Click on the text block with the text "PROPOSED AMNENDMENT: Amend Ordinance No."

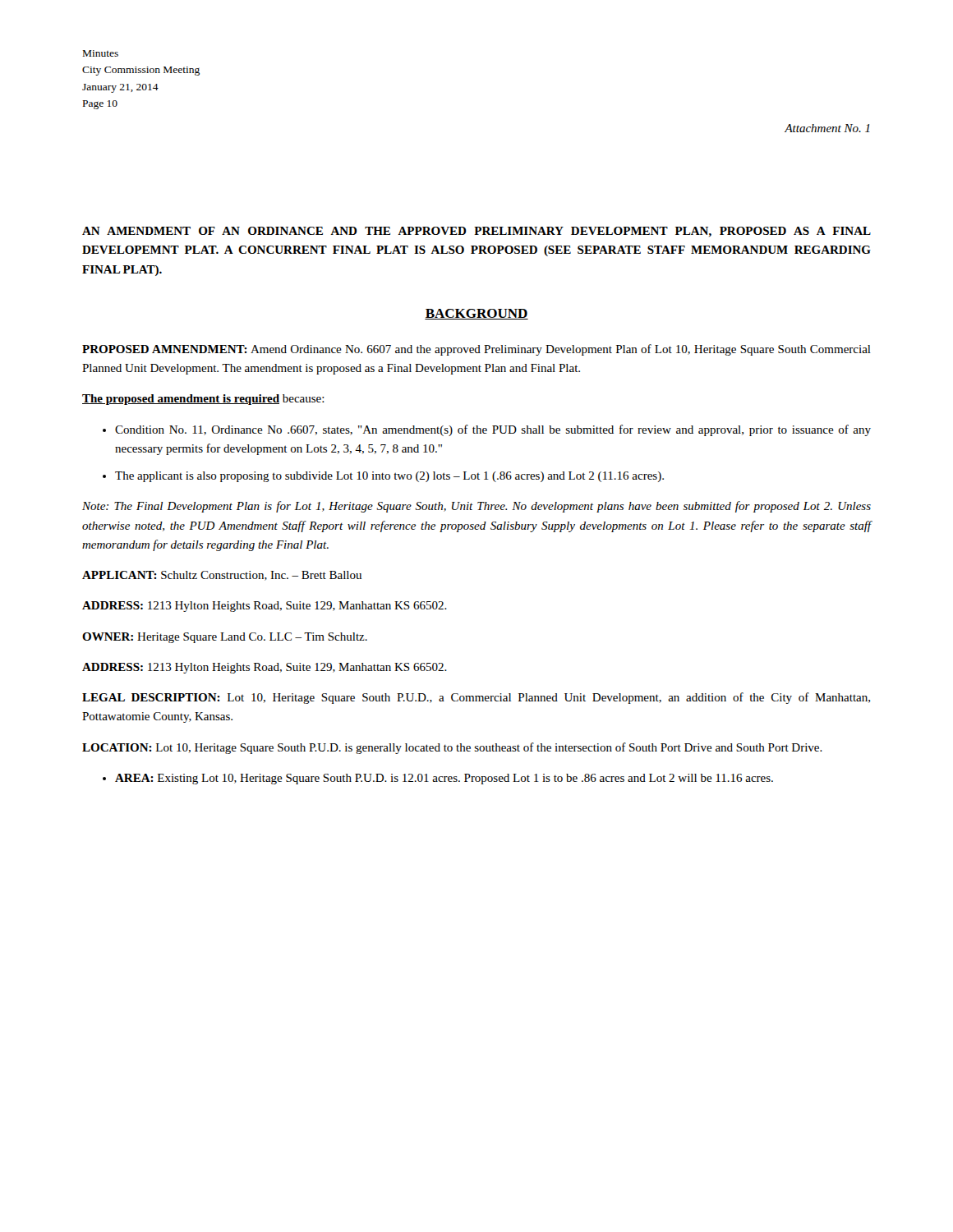476,358
